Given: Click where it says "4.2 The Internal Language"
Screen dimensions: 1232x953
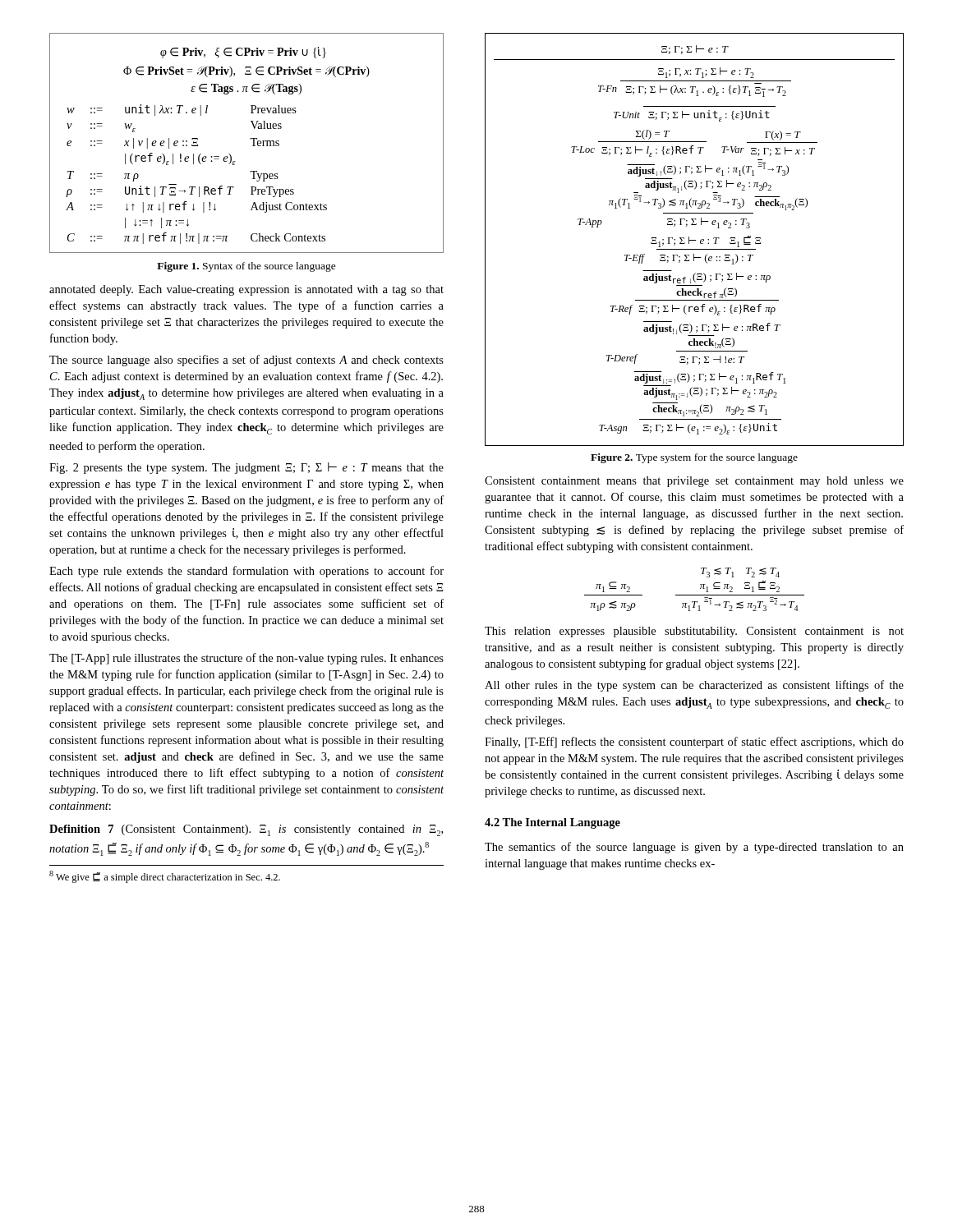Looking at the screenshot, I should (552, 822).
